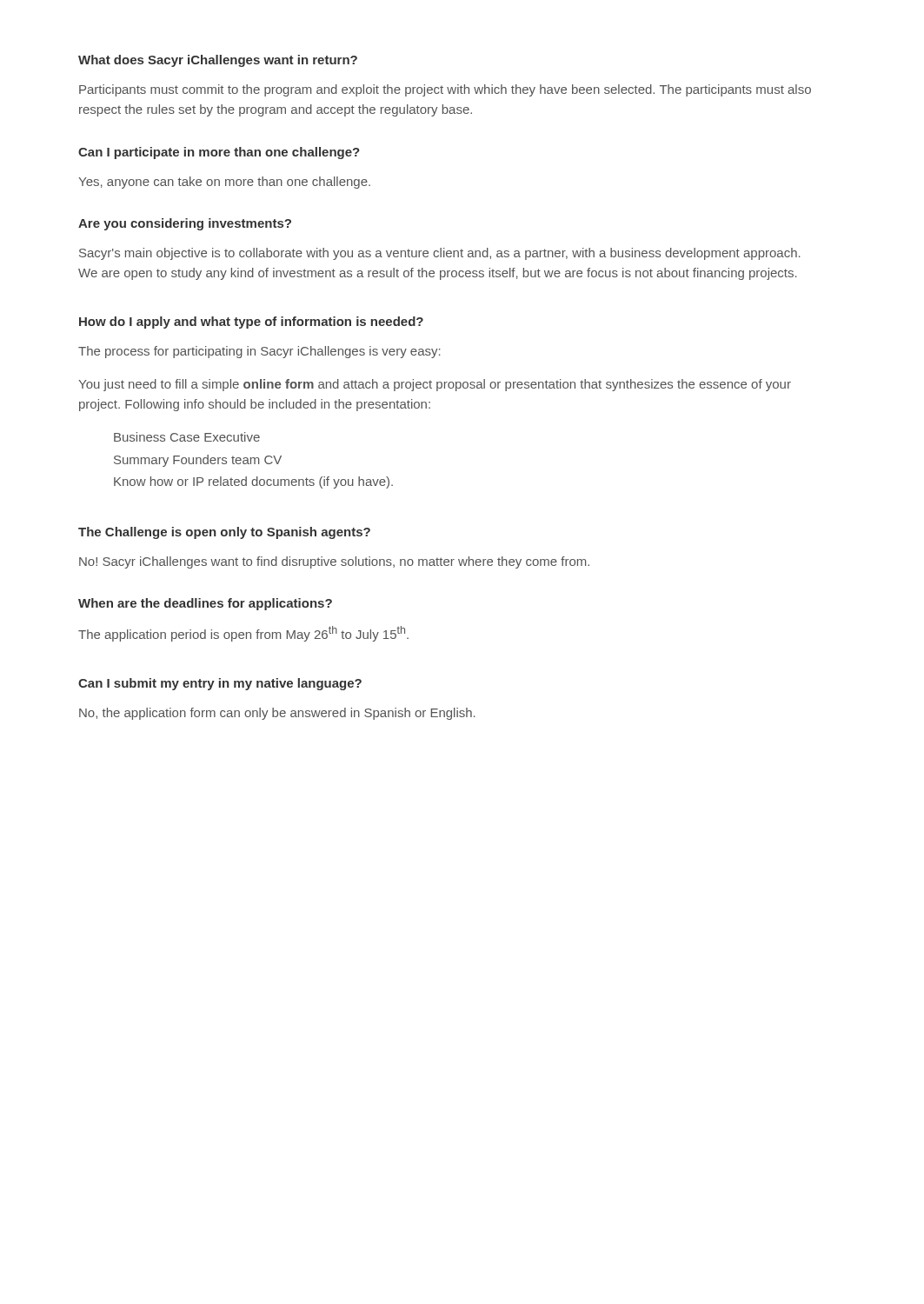Where is the section header that starts "Can I participate in more than one"?
Image resolution: width=924 pixels, height=1304 pixels.
point(219,151)
